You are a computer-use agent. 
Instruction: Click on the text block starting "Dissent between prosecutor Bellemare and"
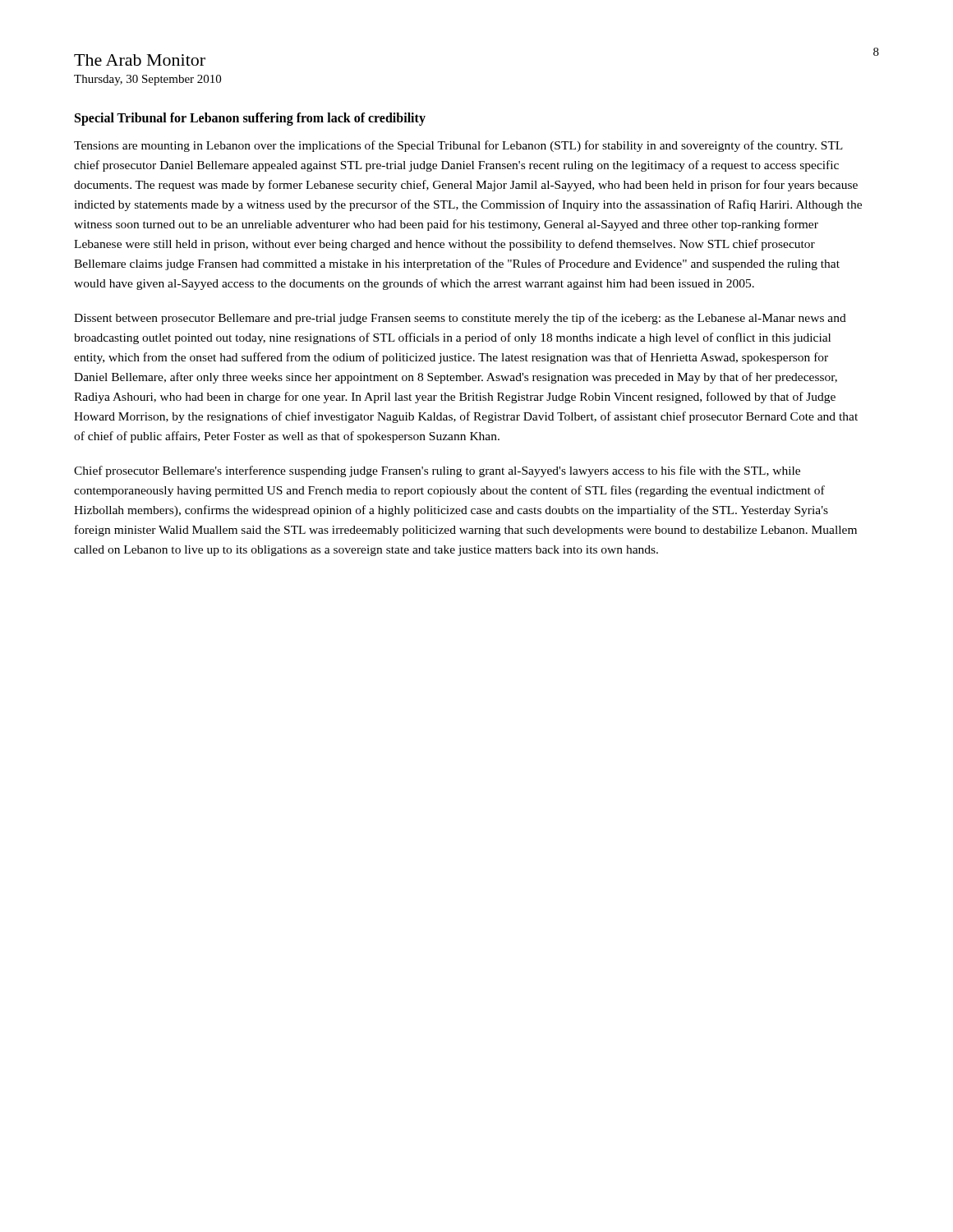click(x=466, y=377)
